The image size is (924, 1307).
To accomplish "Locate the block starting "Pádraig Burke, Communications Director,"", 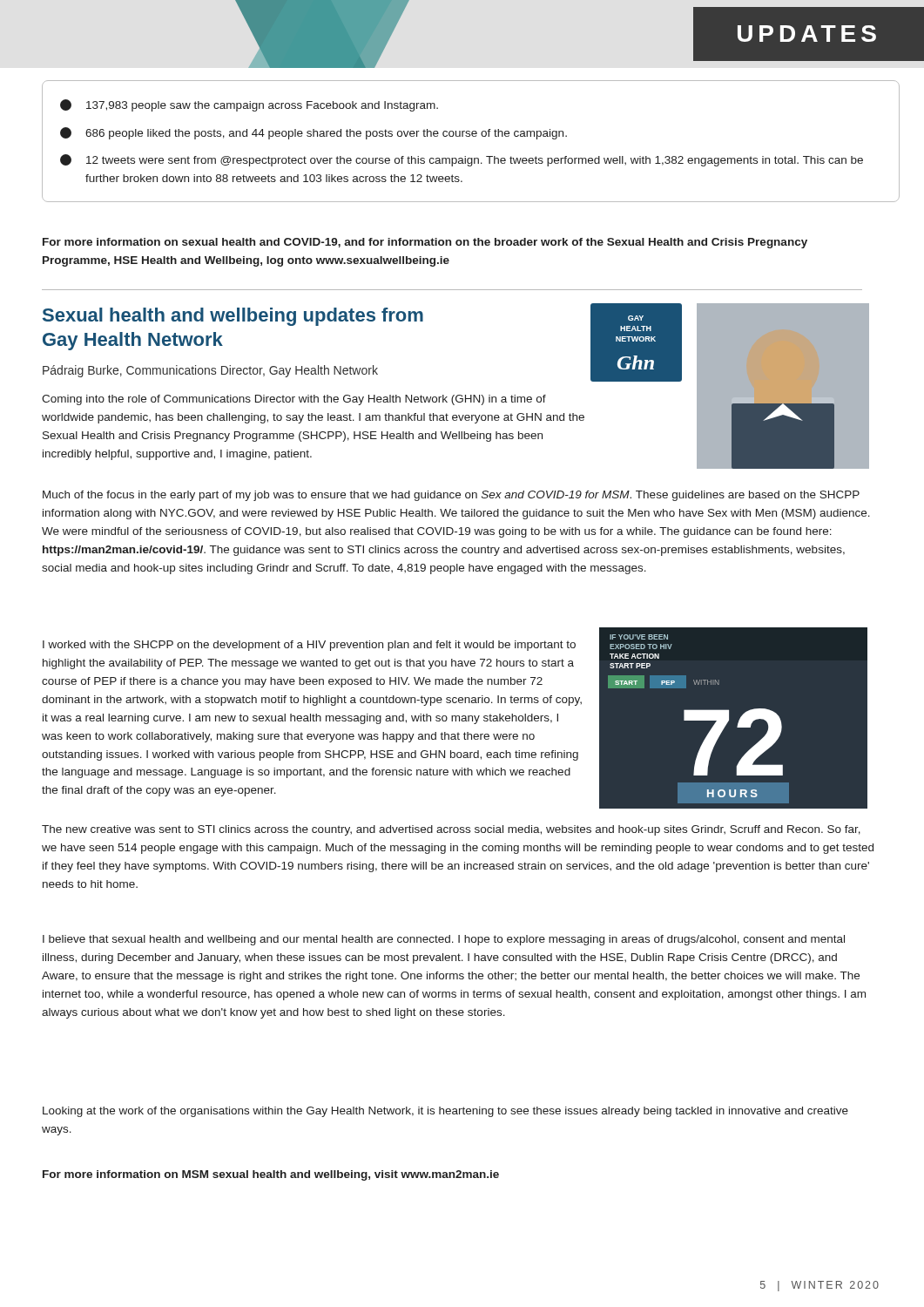I will (x=210, y=370).
